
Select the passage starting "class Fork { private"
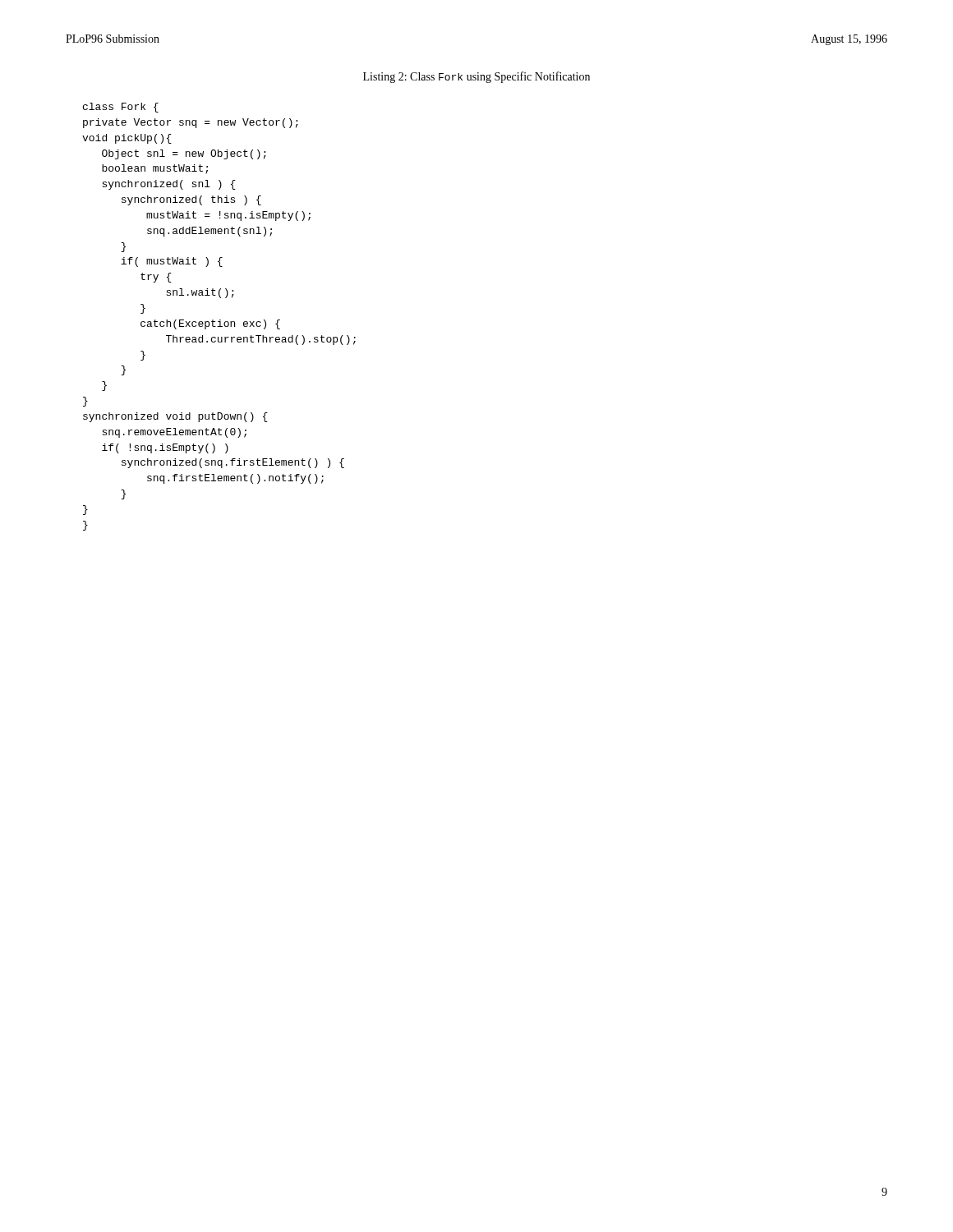click(x=220, y=316)
